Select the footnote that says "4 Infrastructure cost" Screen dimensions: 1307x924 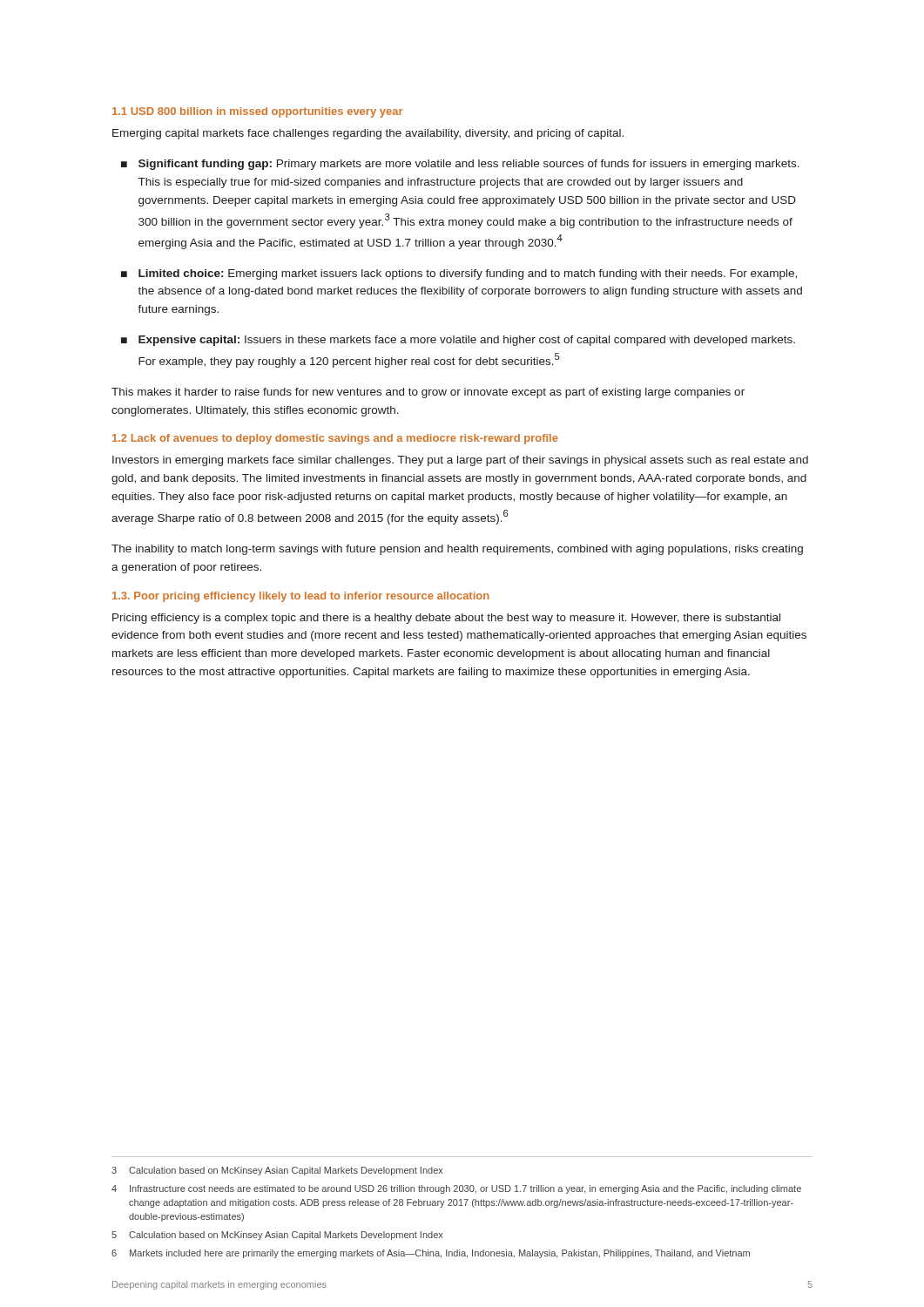tap(462, 1204)
